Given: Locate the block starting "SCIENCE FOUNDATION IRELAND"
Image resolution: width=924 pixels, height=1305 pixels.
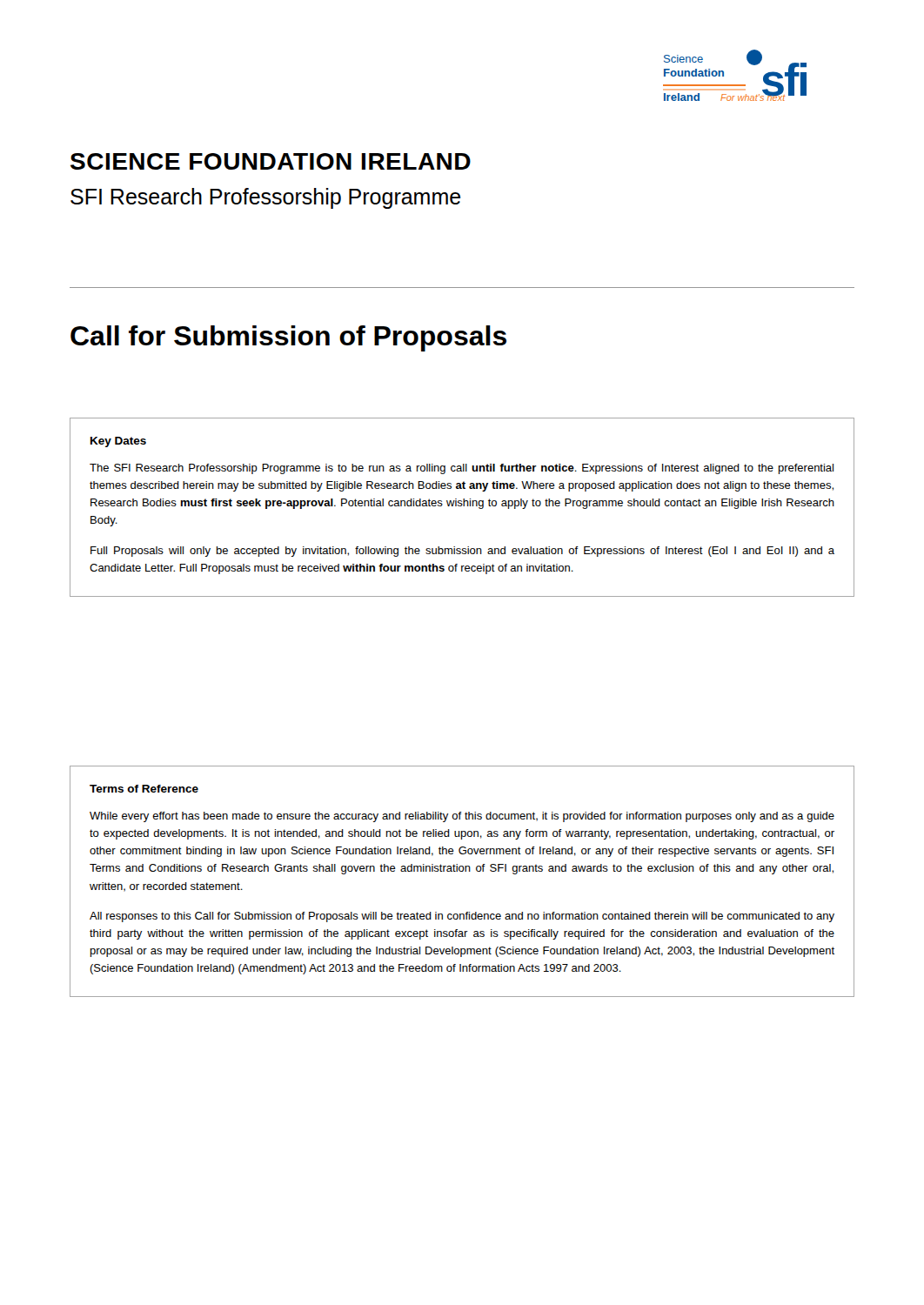Looking at the screenshot, I should click(x=271, y=161).
